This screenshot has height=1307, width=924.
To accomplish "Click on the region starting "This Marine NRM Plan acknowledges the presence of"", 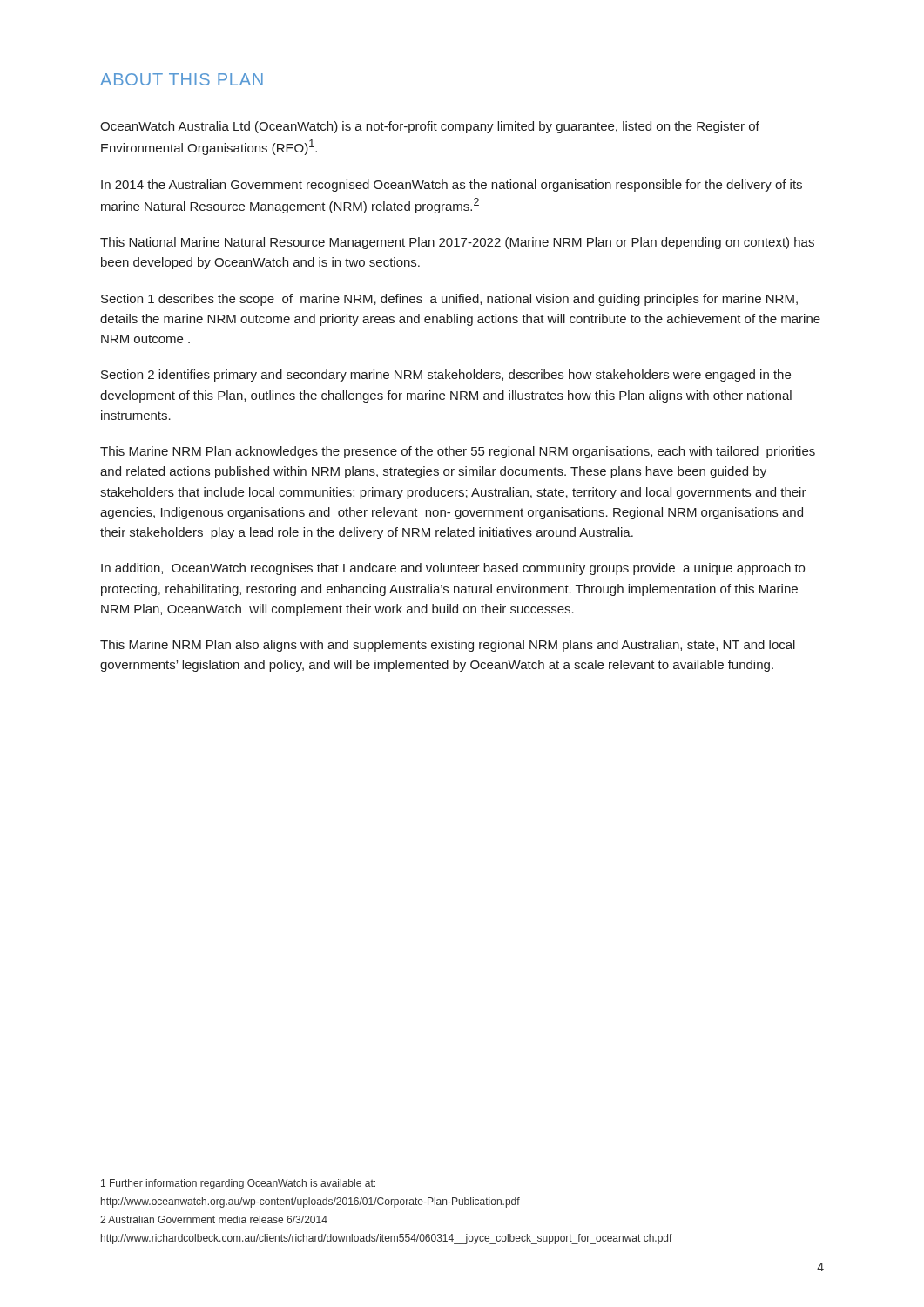I will pos(462,491).
